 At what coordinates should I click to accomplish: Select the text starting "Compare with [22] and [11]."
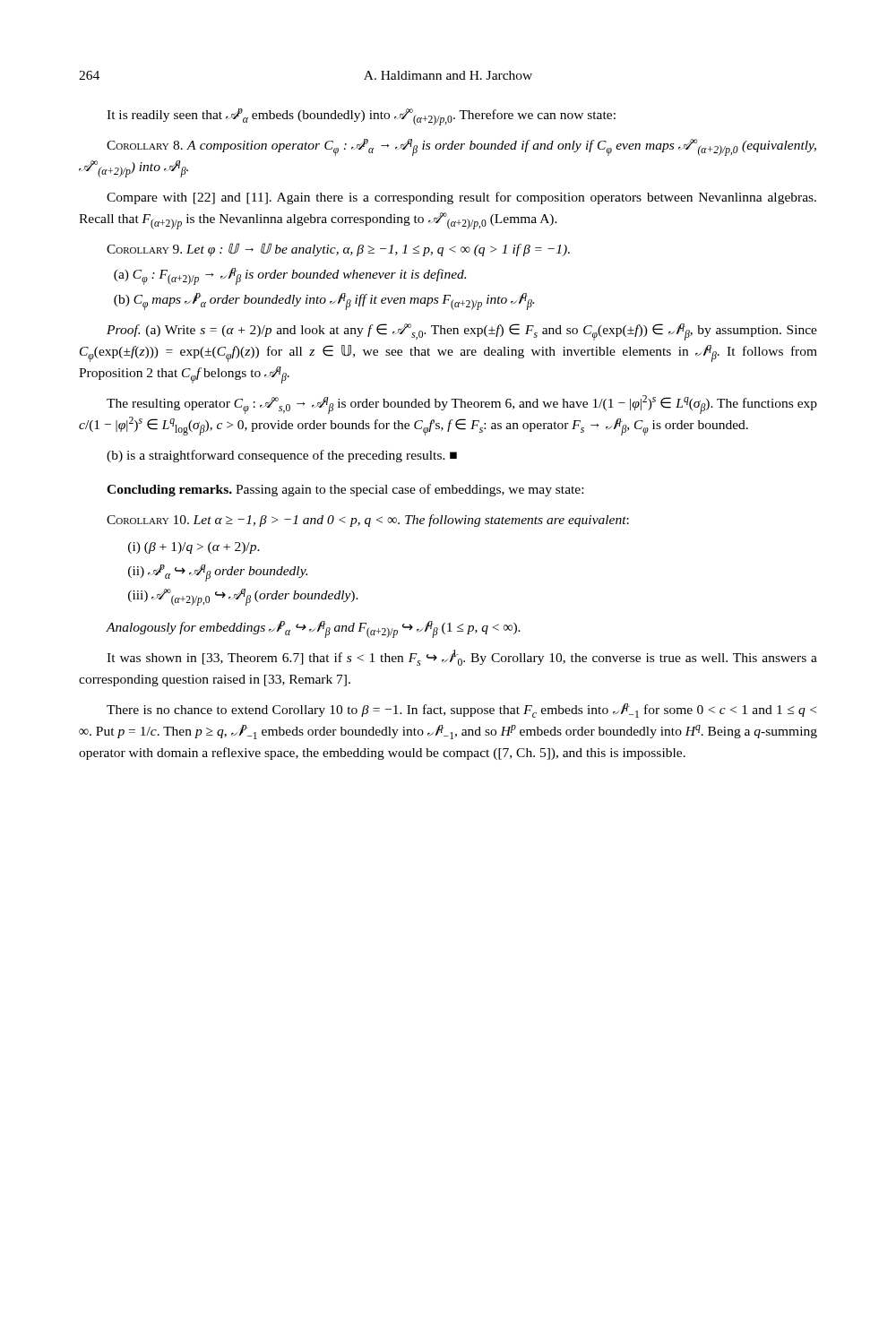pyautogui.click(x=448, y=208)
